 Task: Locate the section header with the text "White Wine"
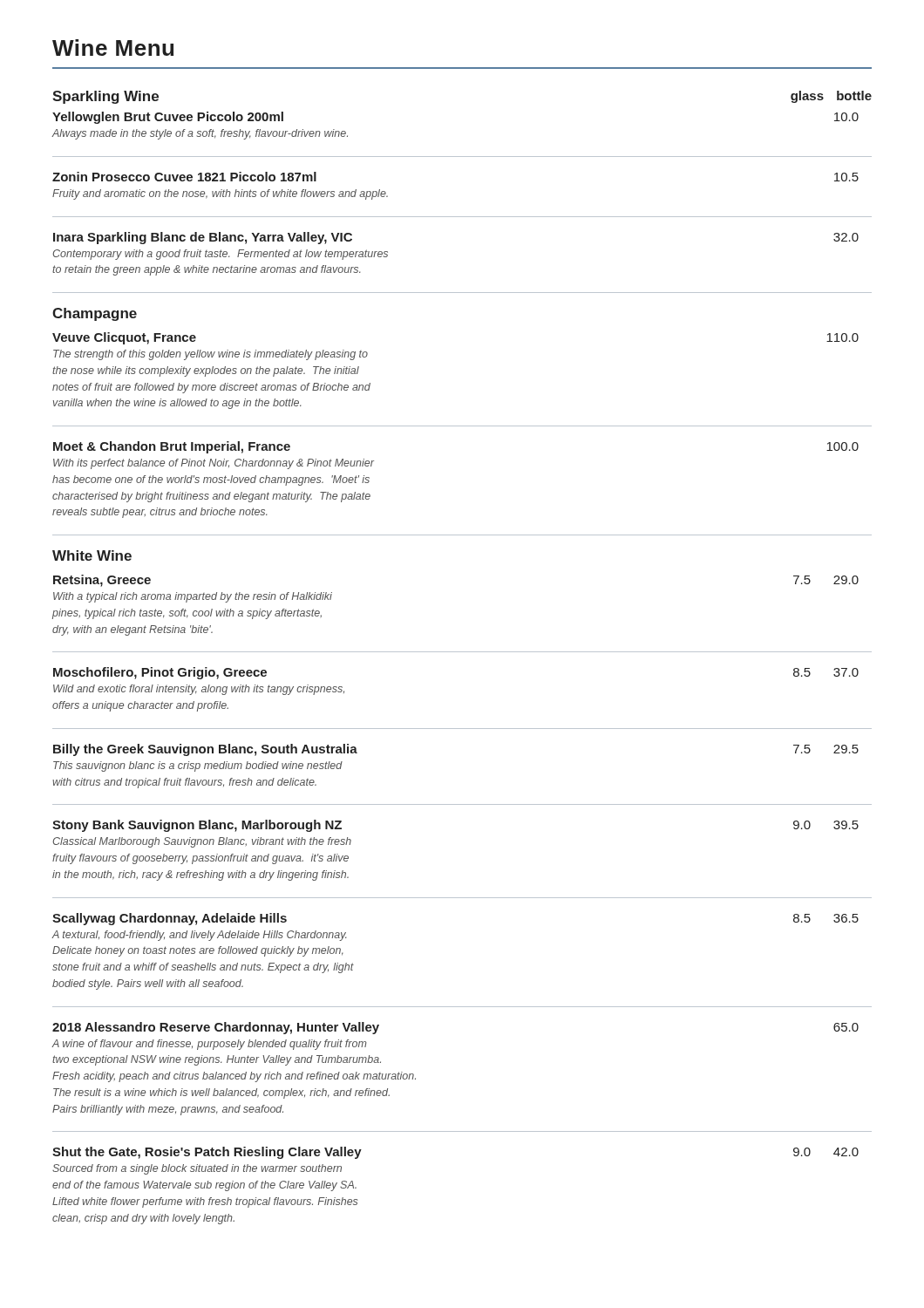92,556
